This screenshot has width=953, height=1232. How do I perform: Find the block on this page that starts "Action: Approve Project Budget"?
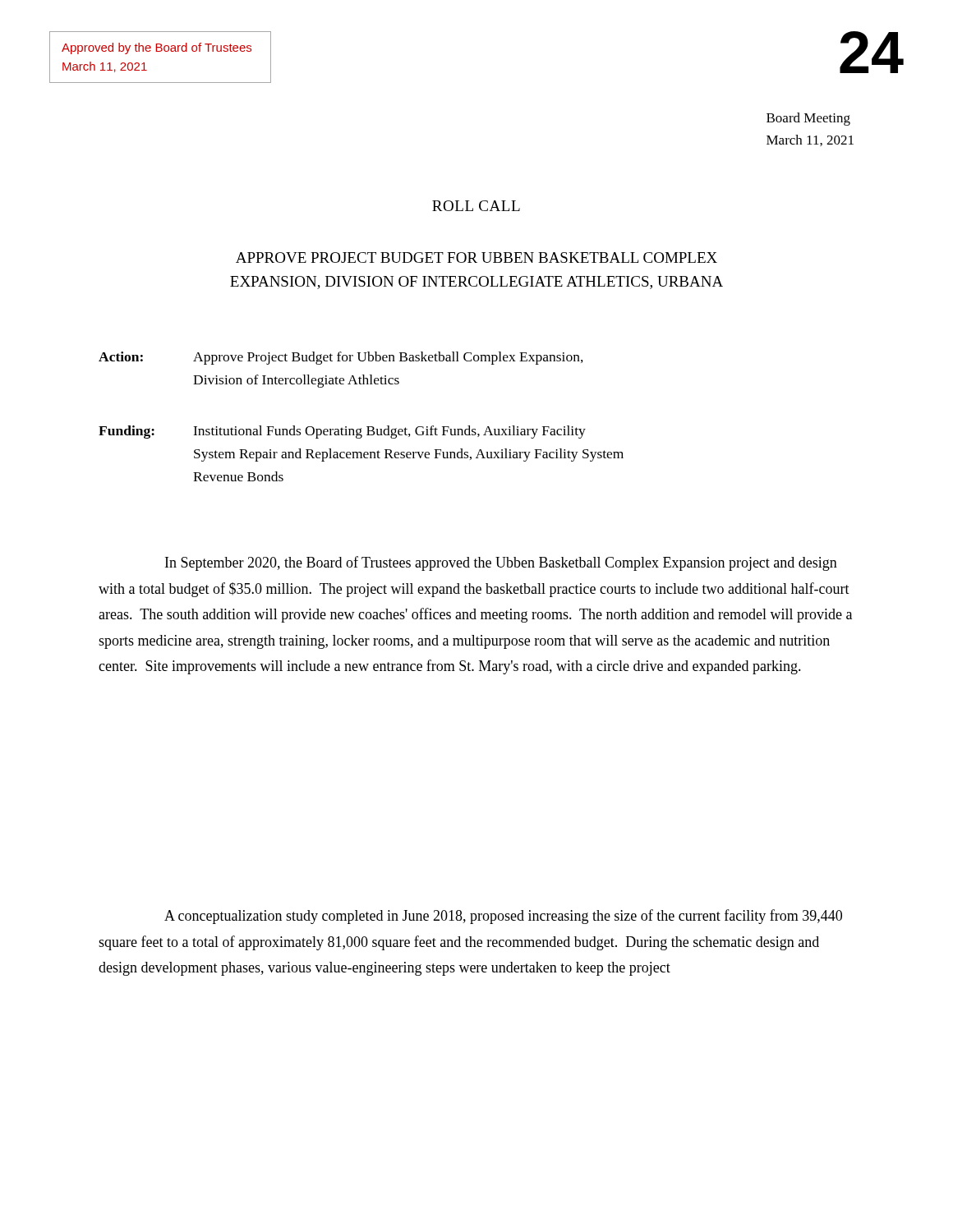click(x=476, y=368)
